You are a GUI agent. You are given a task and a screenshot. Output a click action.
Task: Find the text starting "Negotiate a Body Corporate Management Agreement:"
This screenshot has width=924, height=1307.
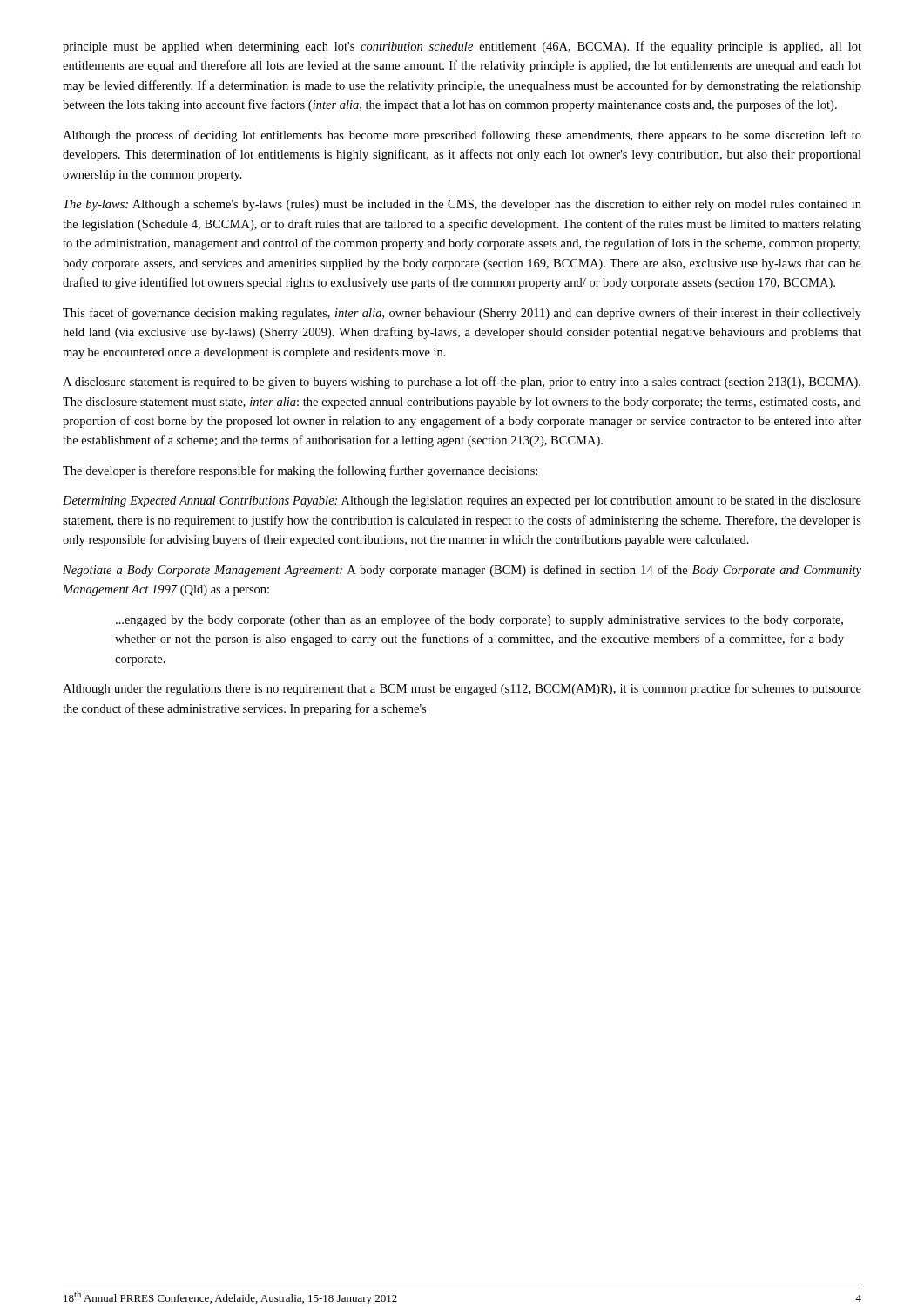click(x=462, y=580)
